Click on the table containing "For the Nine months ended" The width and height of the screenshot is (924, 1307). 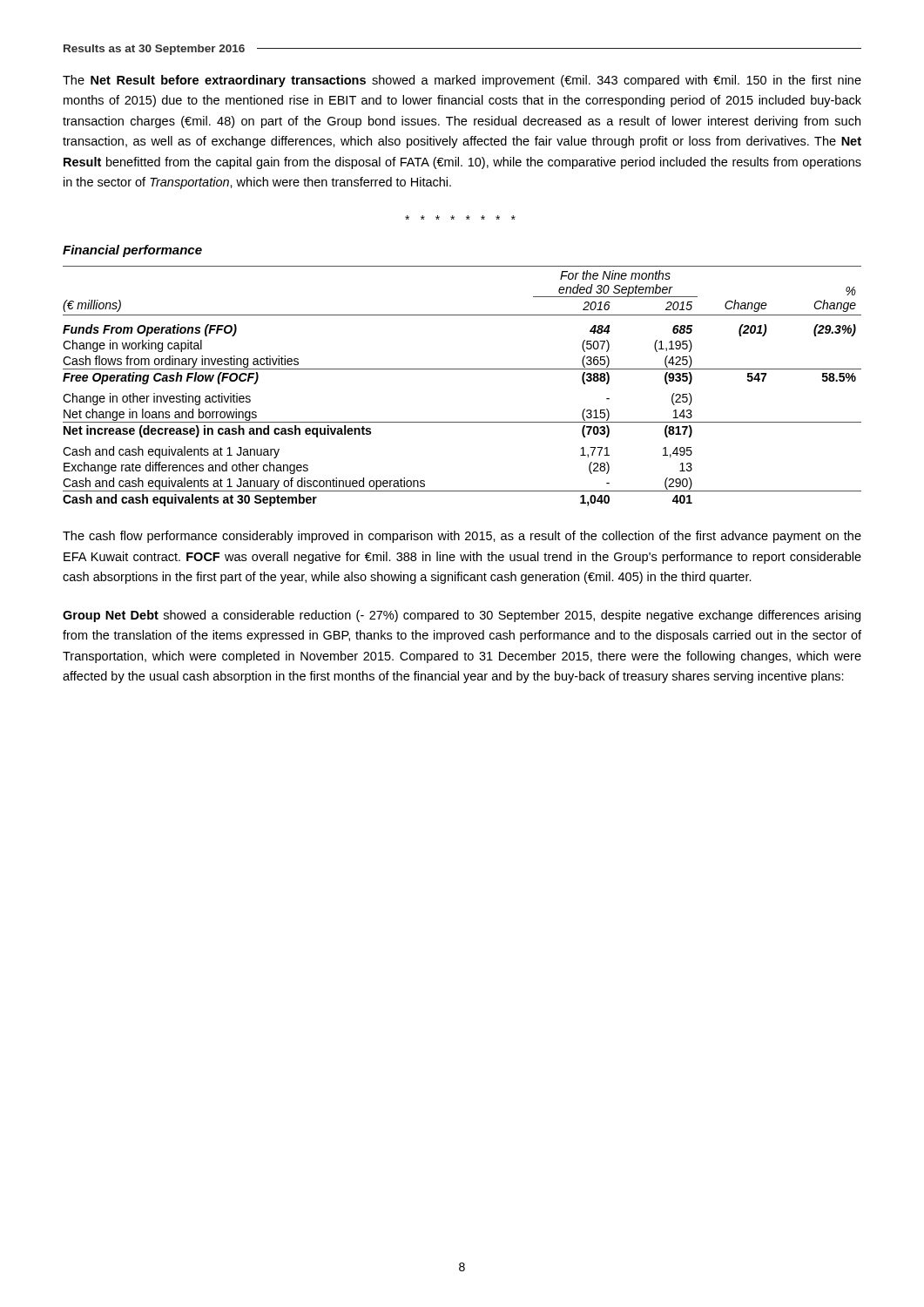[462, 387]
